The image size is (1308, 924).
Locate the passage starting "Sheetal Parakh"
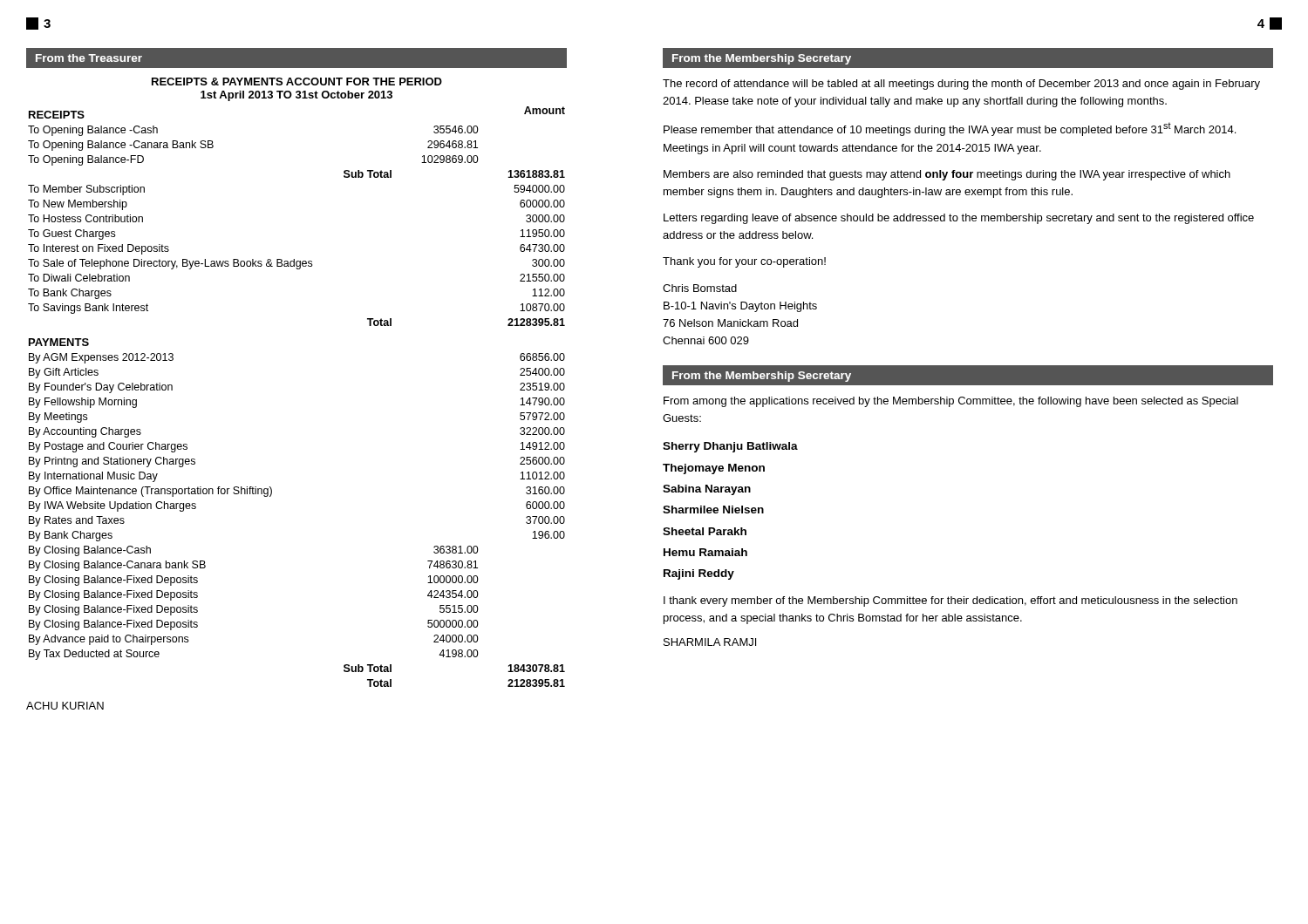point(705,531)
